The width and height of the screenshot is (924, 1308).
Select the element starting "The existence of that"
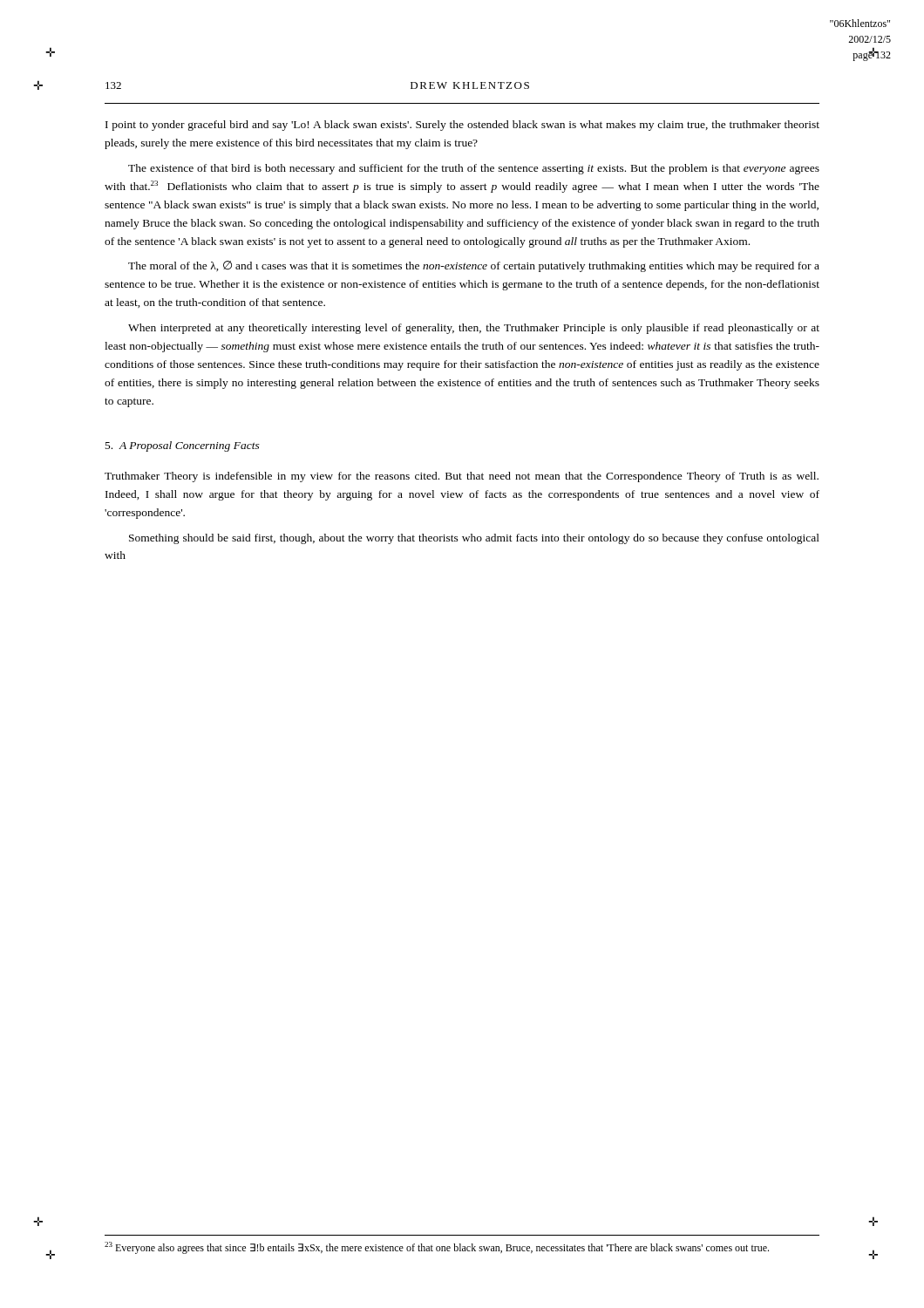[x=462, y=205]
